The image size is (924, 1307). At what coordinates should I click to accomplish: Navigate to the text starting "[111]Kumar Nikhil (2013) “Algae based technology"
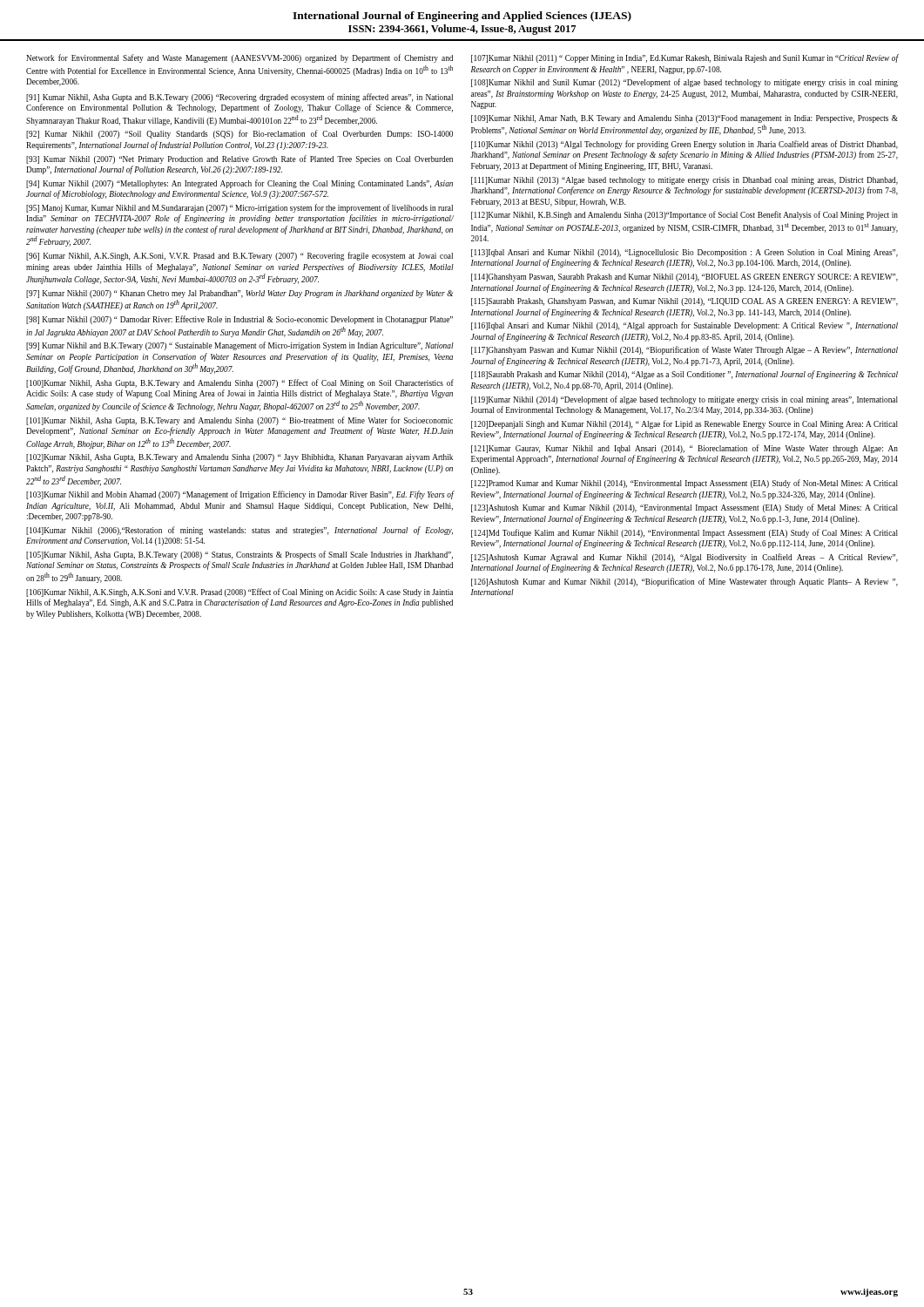[x=684, y=191]
